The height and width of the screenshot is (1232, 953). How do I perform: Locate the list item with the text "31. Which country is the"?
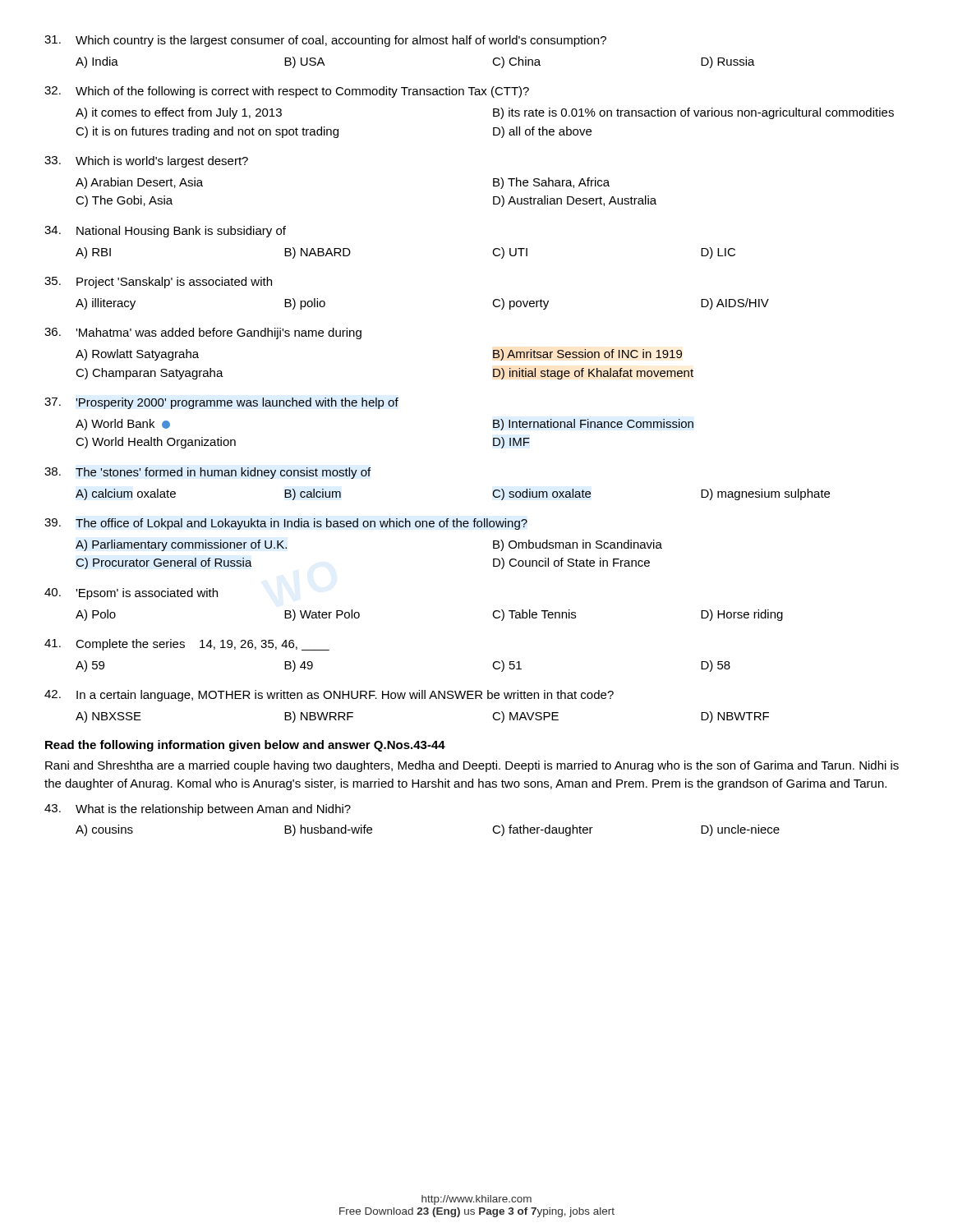476,51
